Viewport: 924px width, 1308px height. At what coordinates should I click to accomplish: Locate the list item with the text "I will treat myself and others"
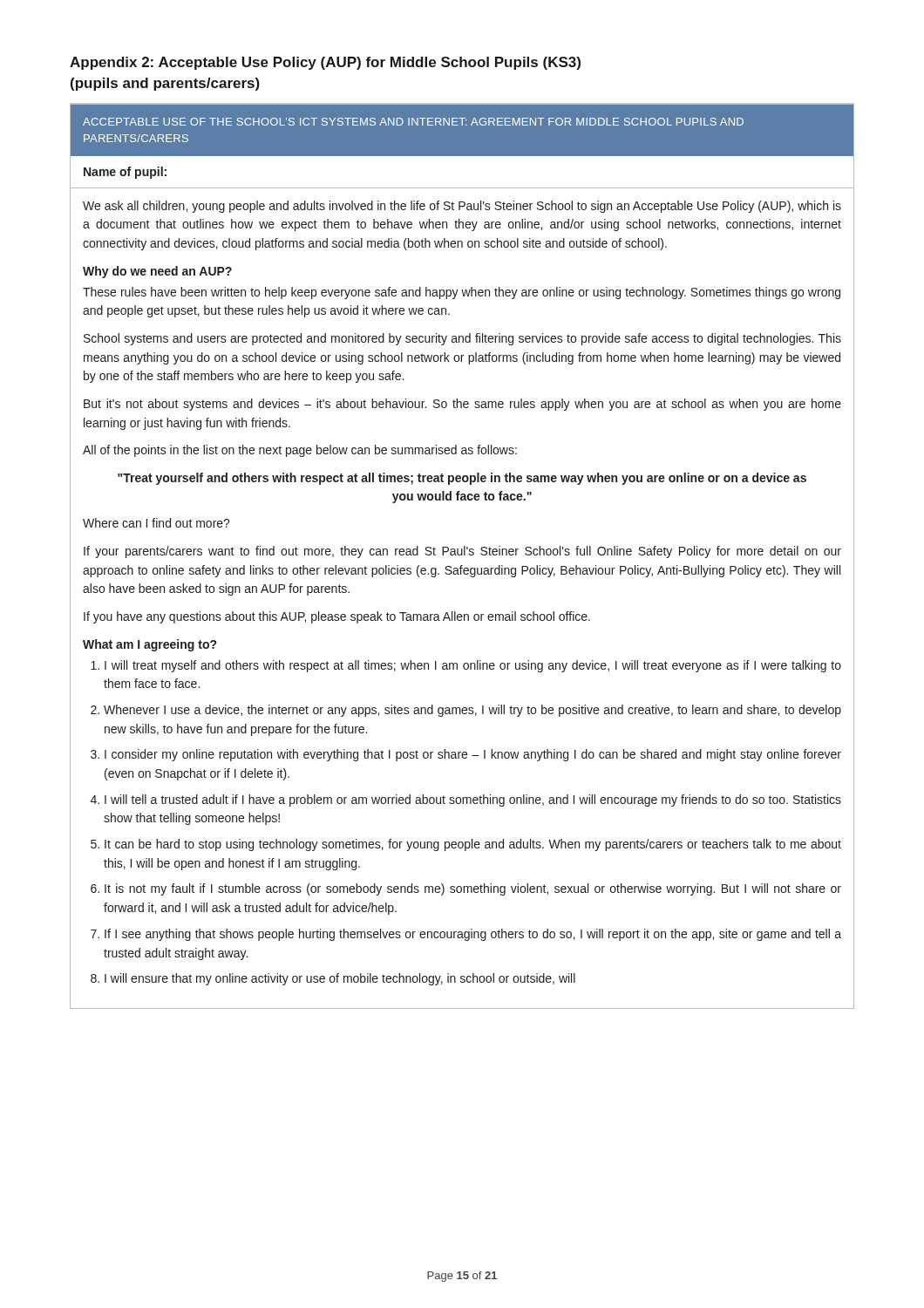coord(472,674)
